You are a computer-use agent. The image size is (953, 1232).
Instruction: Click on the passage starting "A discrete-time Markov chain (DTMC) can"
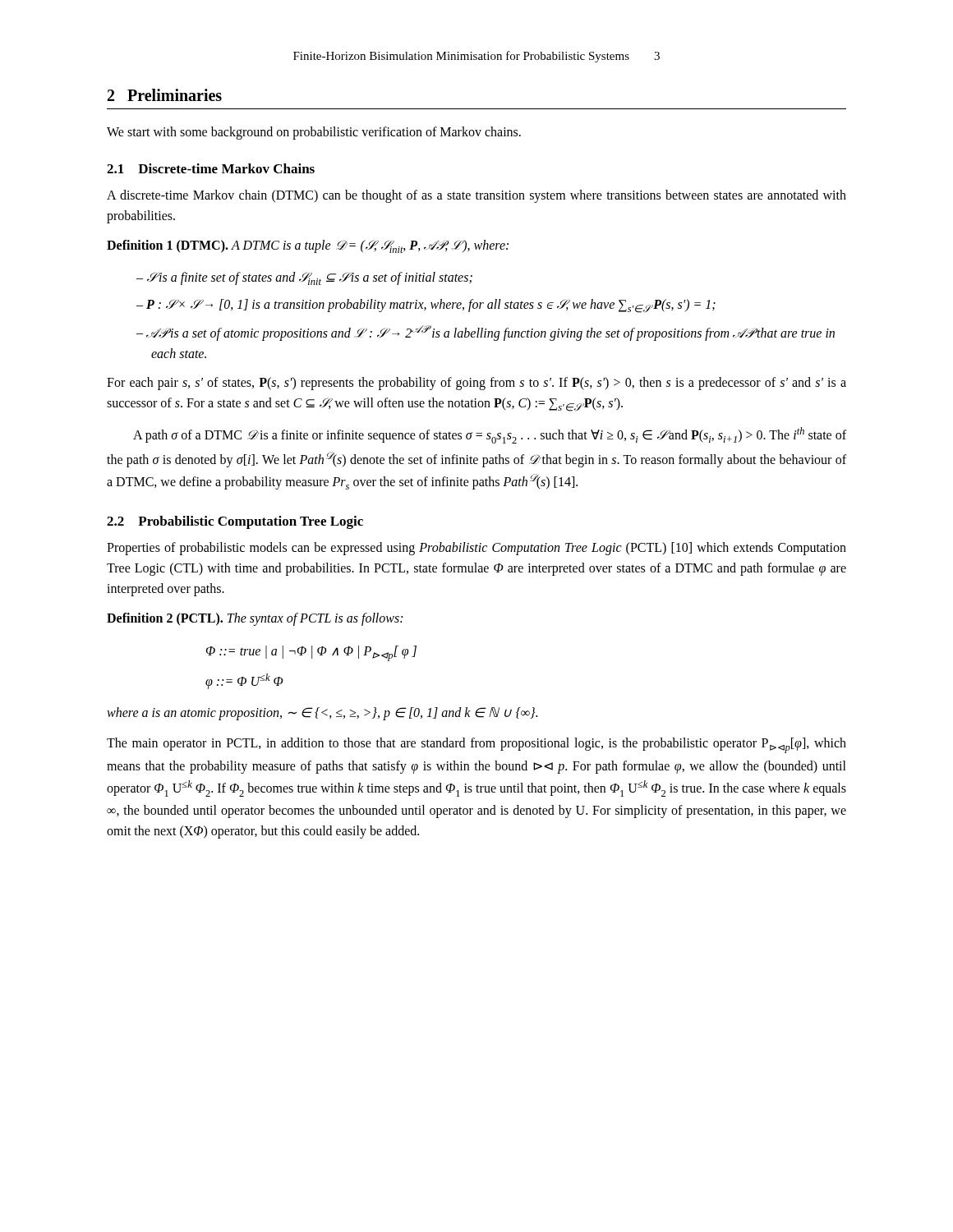pyautogui.click(x=476, y=206)
